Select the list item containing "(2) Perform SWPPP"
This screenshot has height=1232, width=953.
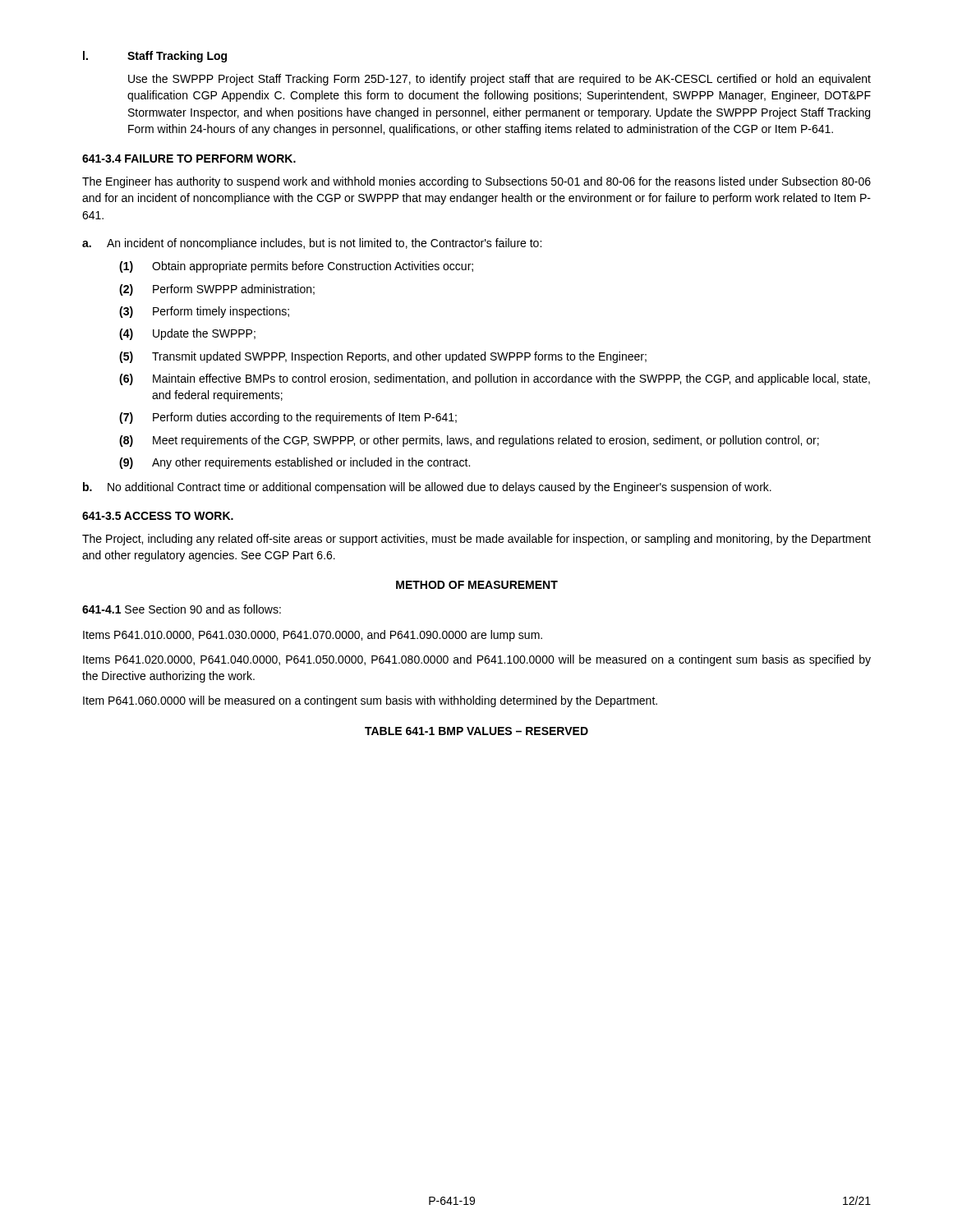(217, 289)
